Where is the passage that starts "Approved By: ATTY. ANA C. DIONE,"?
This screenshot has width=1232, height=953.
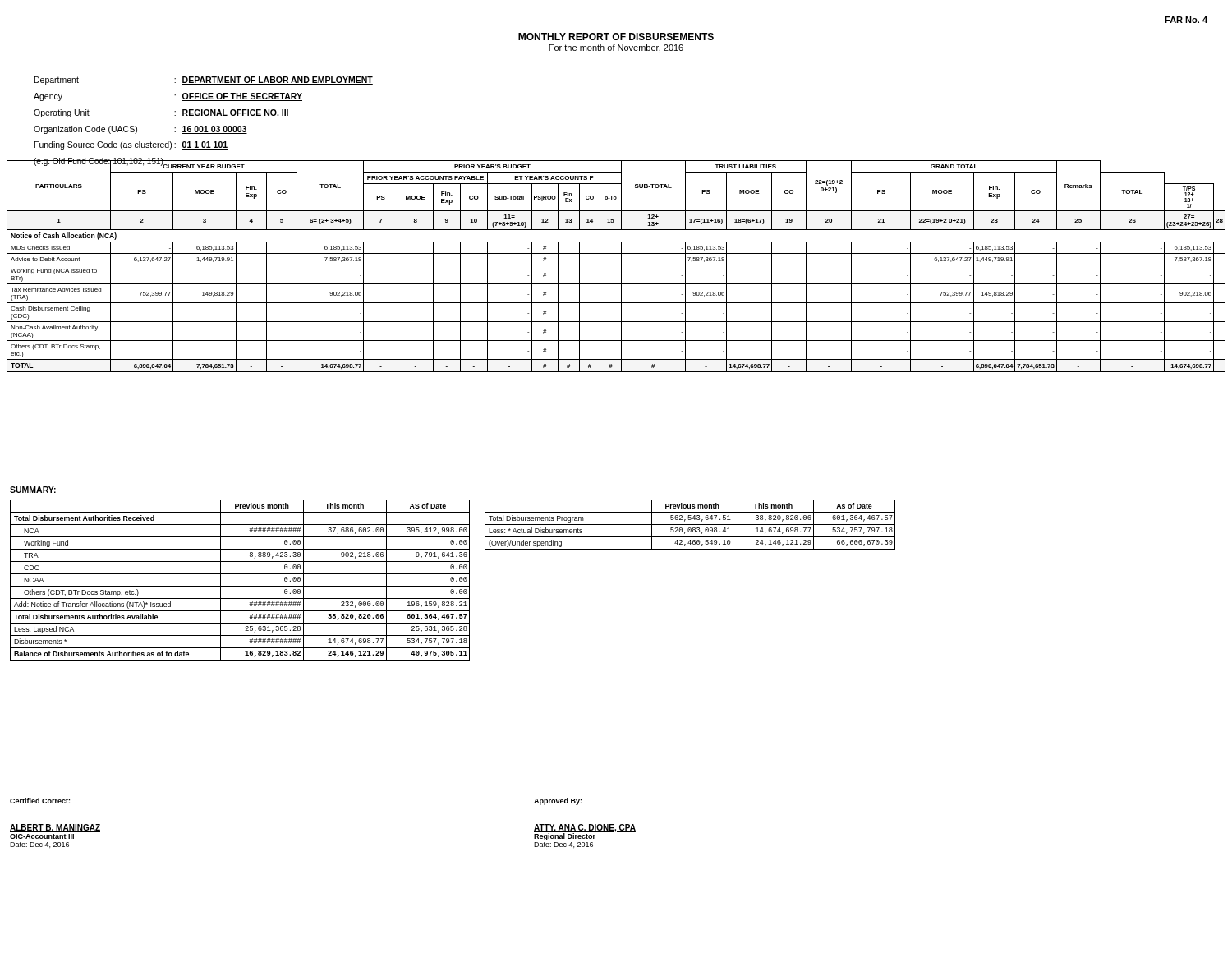585,823
